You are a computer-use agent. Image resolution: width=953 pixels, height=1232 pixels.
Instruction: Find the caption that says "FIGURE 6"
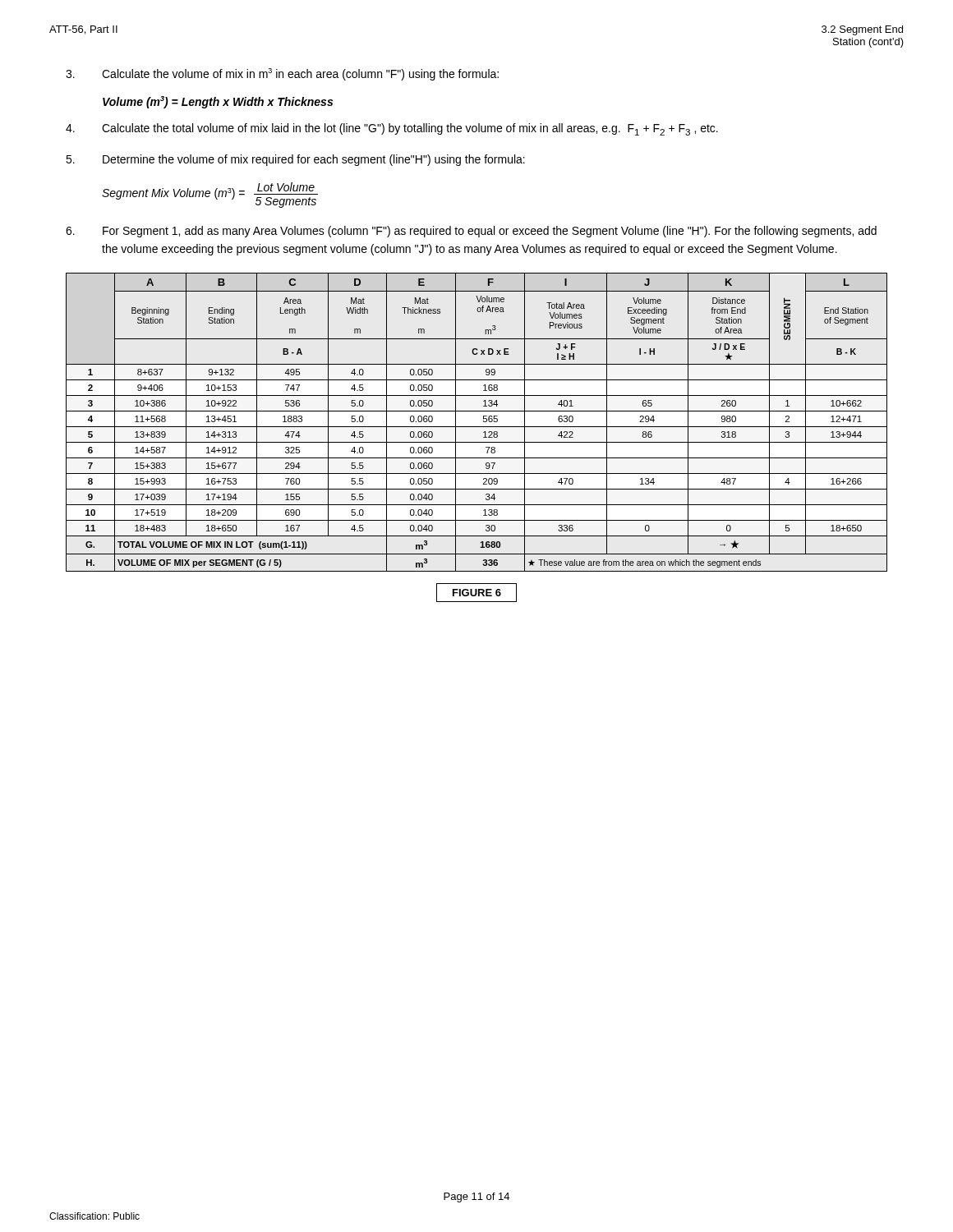[476, 593]
